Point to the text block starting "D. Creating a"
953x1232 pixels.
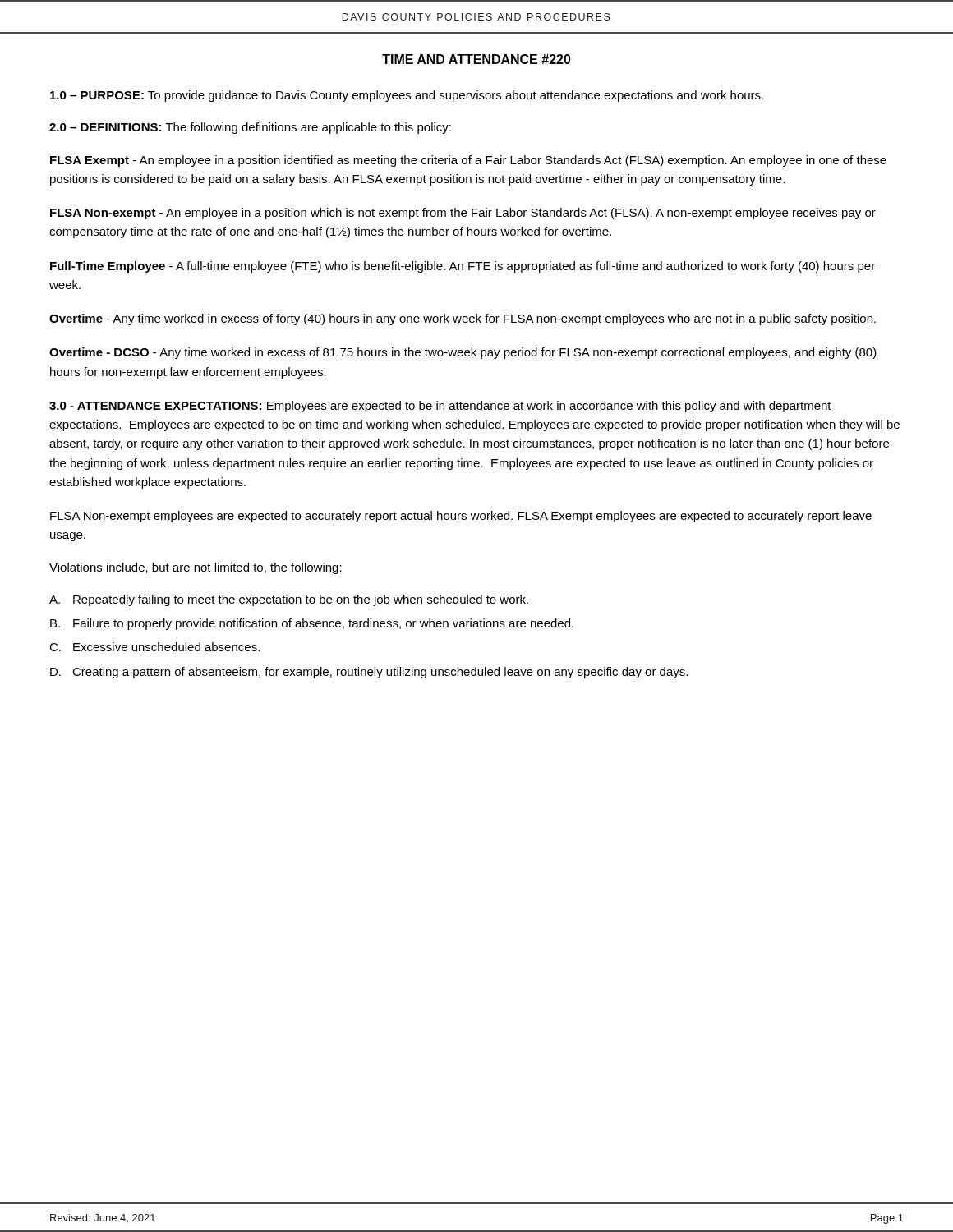[x=369, y=671]
